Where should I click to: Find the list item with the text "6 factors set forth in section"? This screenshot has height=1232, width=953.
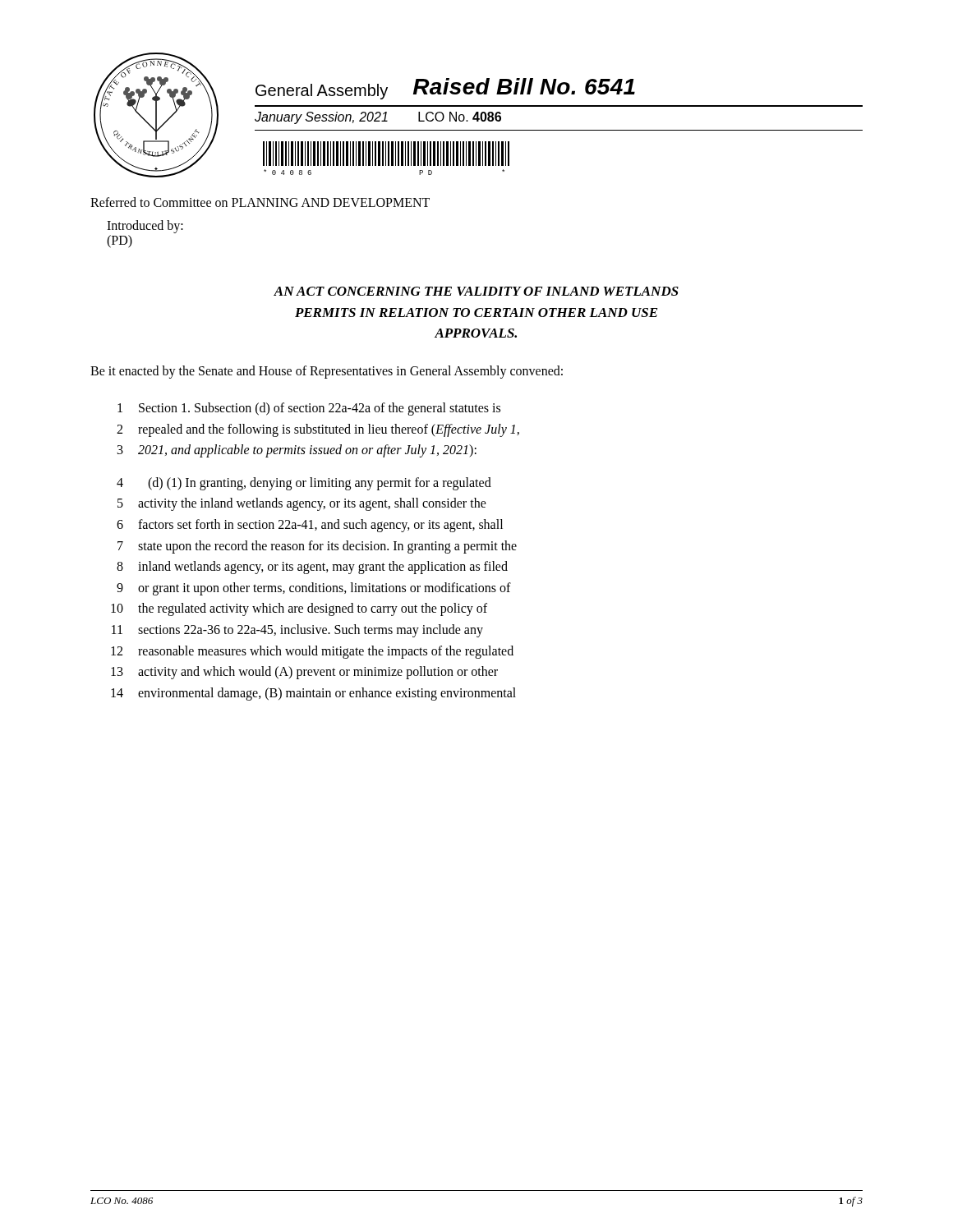click(476, 525)
